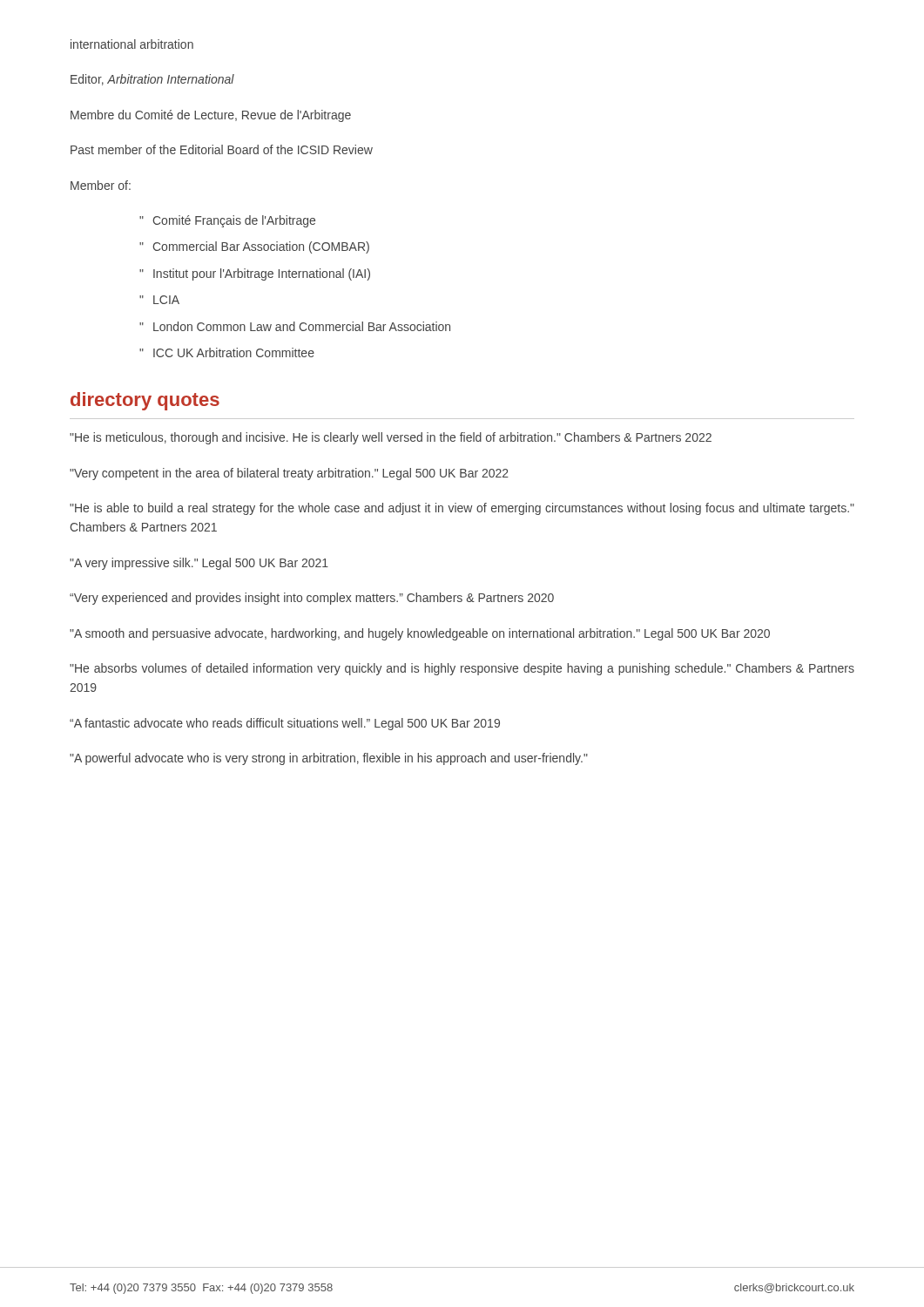The height and width of the screenshot is (1307, 924).
Task: Click on the passage starting "Comité Français de"
Action: point(234,220)
